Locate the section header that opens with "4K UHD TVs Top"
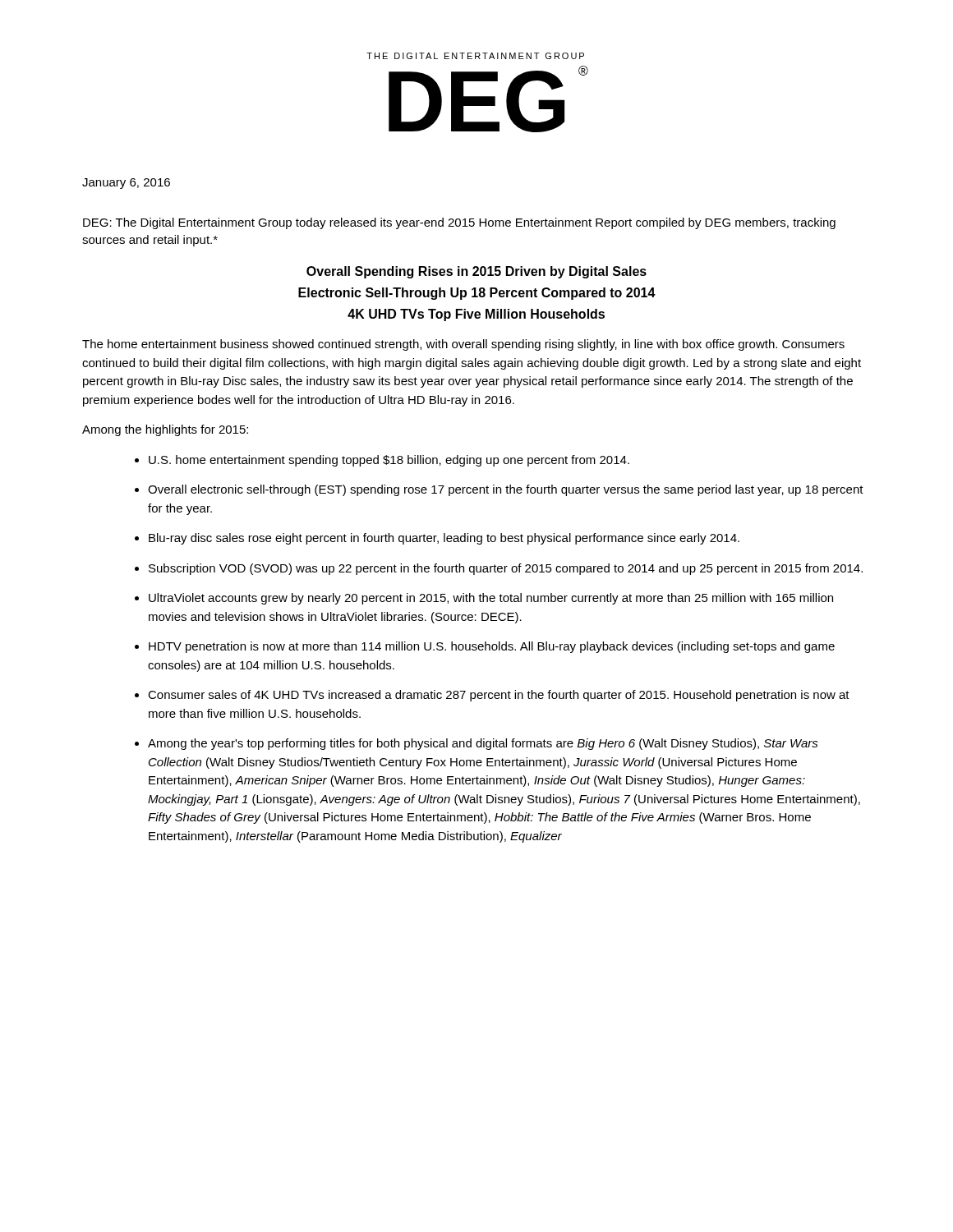Screen dimensions: 1232x953 coord(476,314)
